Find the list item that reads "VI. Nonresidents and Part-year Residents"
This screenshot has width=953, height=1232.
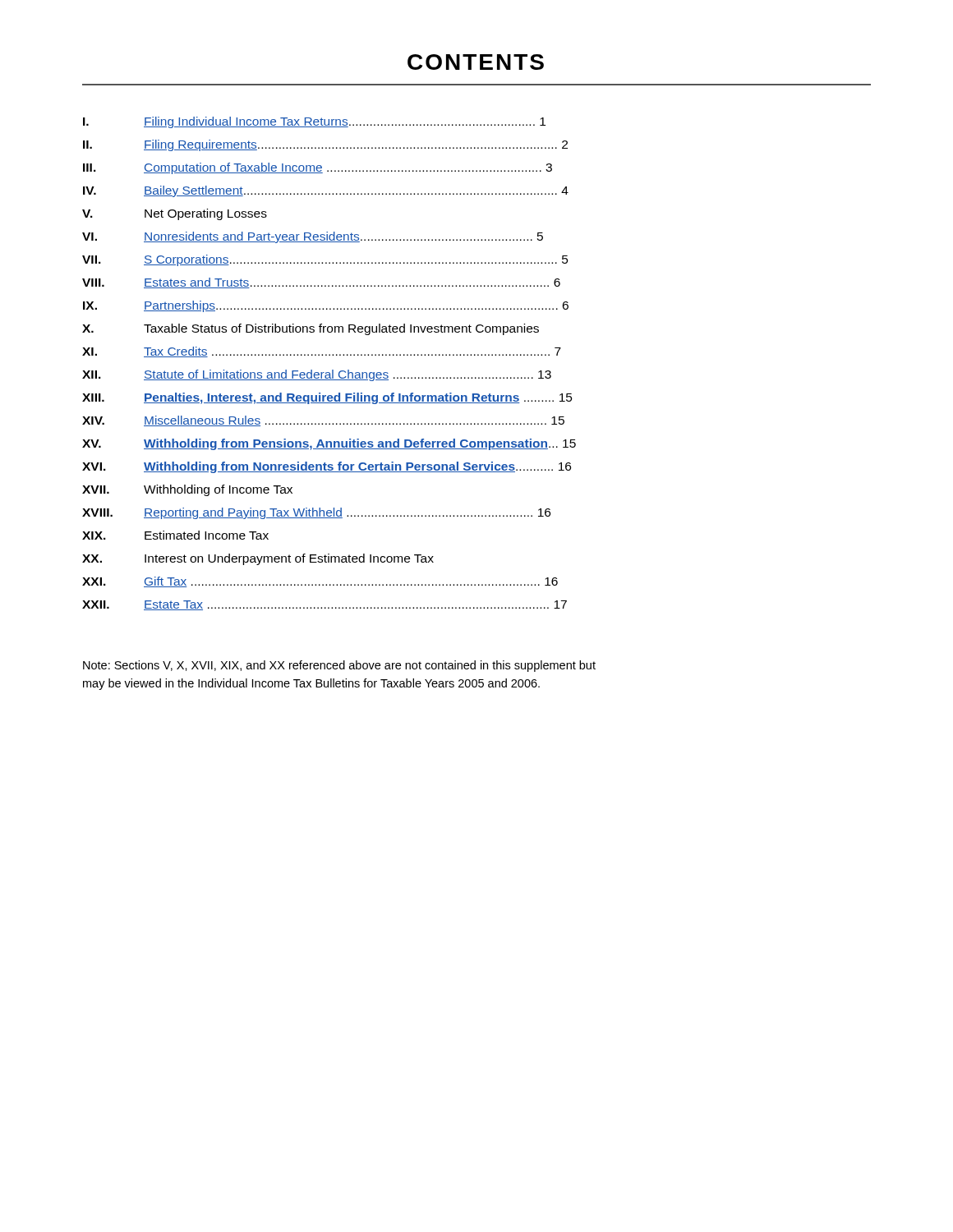click(476, 237)
